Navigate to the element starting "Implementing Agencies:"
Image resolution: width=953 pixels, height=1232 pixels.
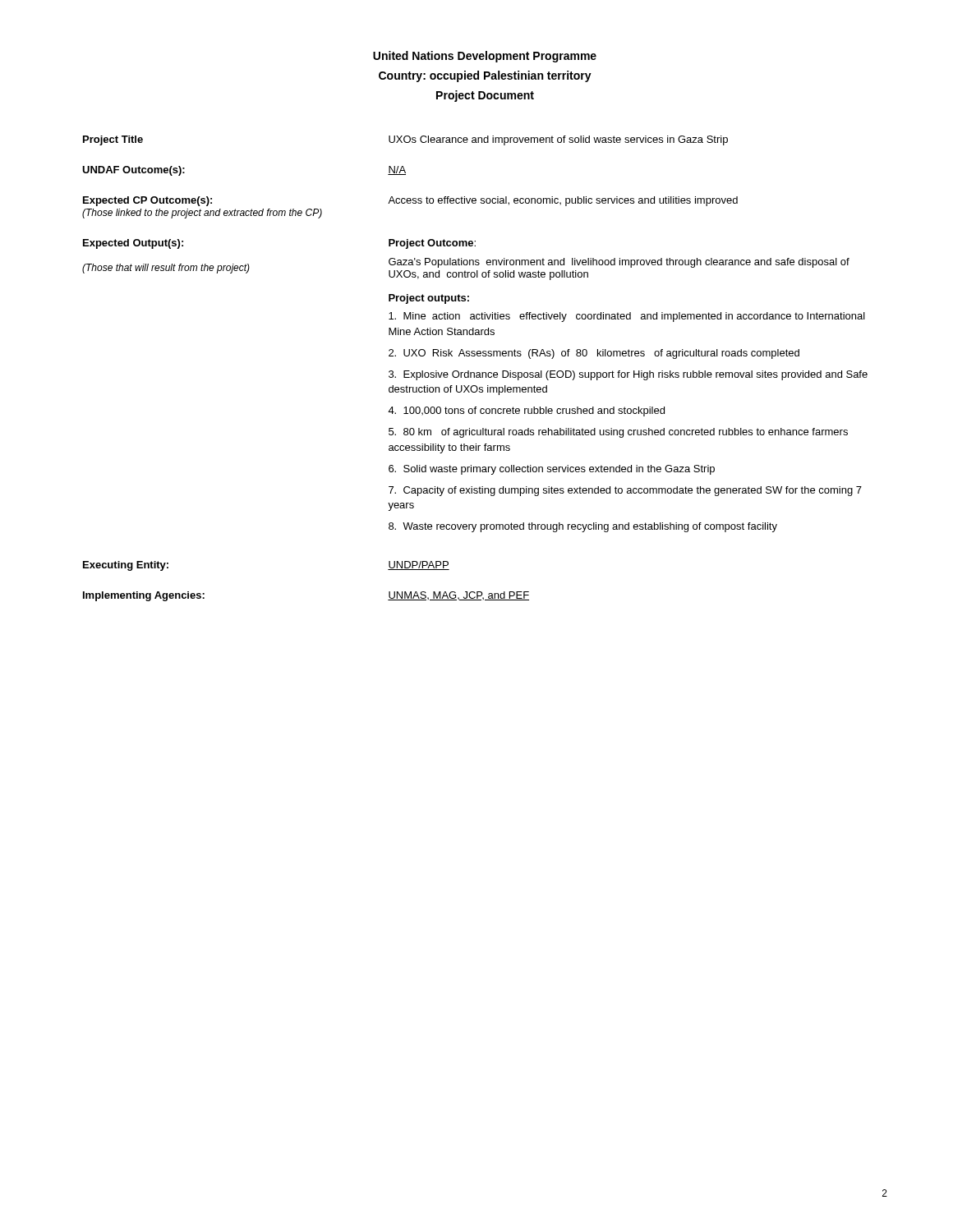click(x=144, y=595)
